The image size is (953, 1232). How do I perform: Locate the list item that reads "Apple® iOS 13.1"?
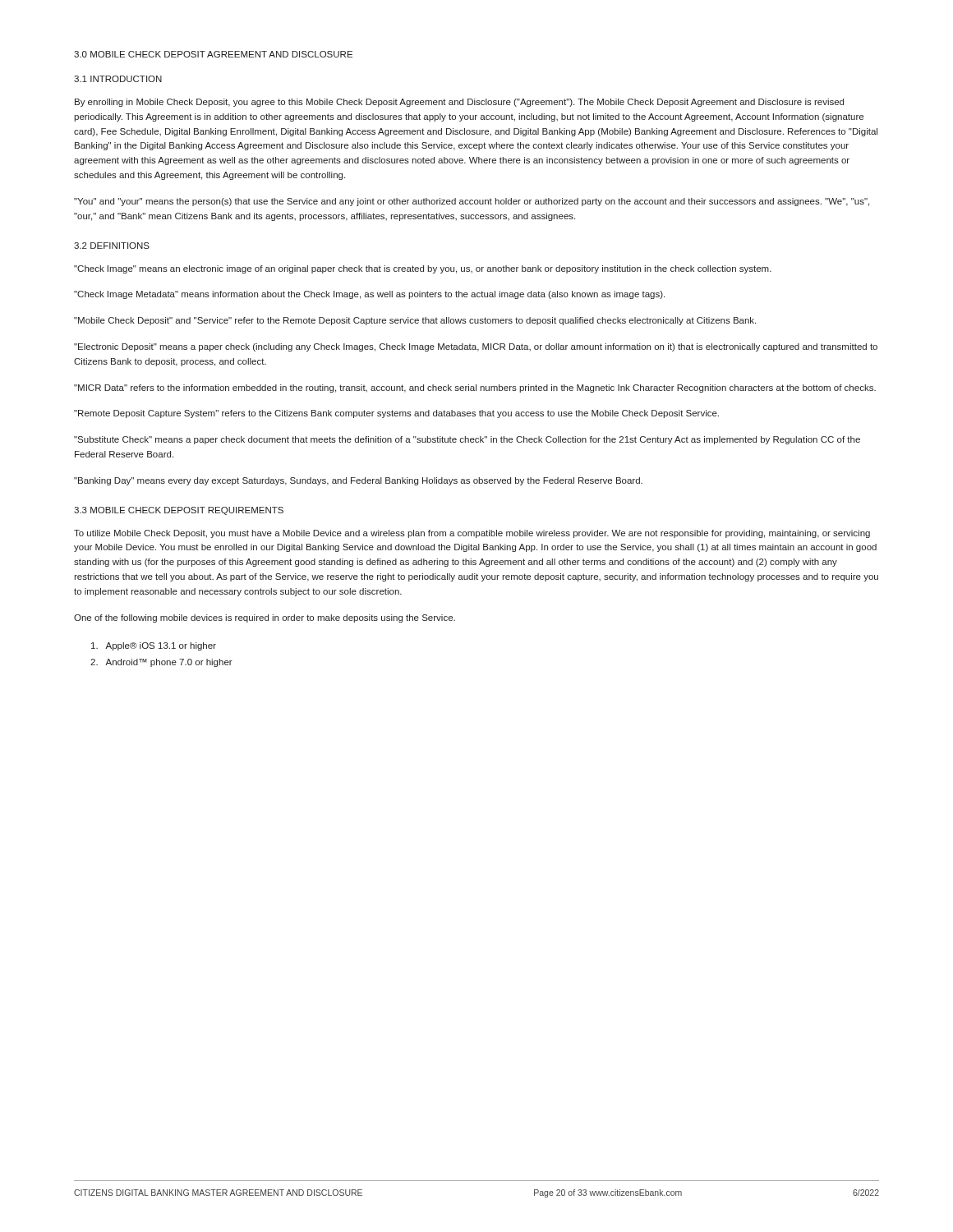coord(153,645)
